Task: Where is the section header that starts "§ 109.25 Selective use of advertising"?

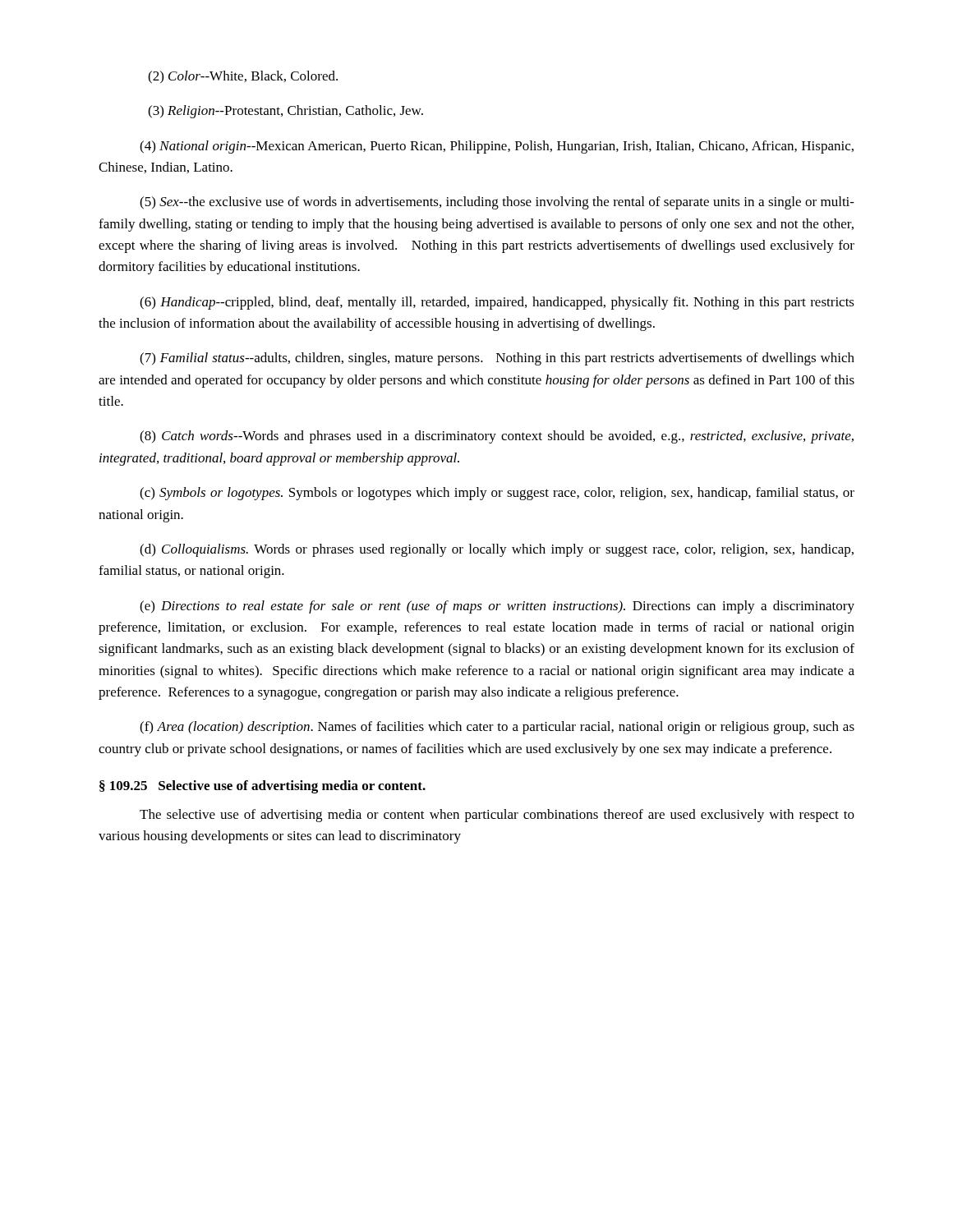Action: coord(262,786)
